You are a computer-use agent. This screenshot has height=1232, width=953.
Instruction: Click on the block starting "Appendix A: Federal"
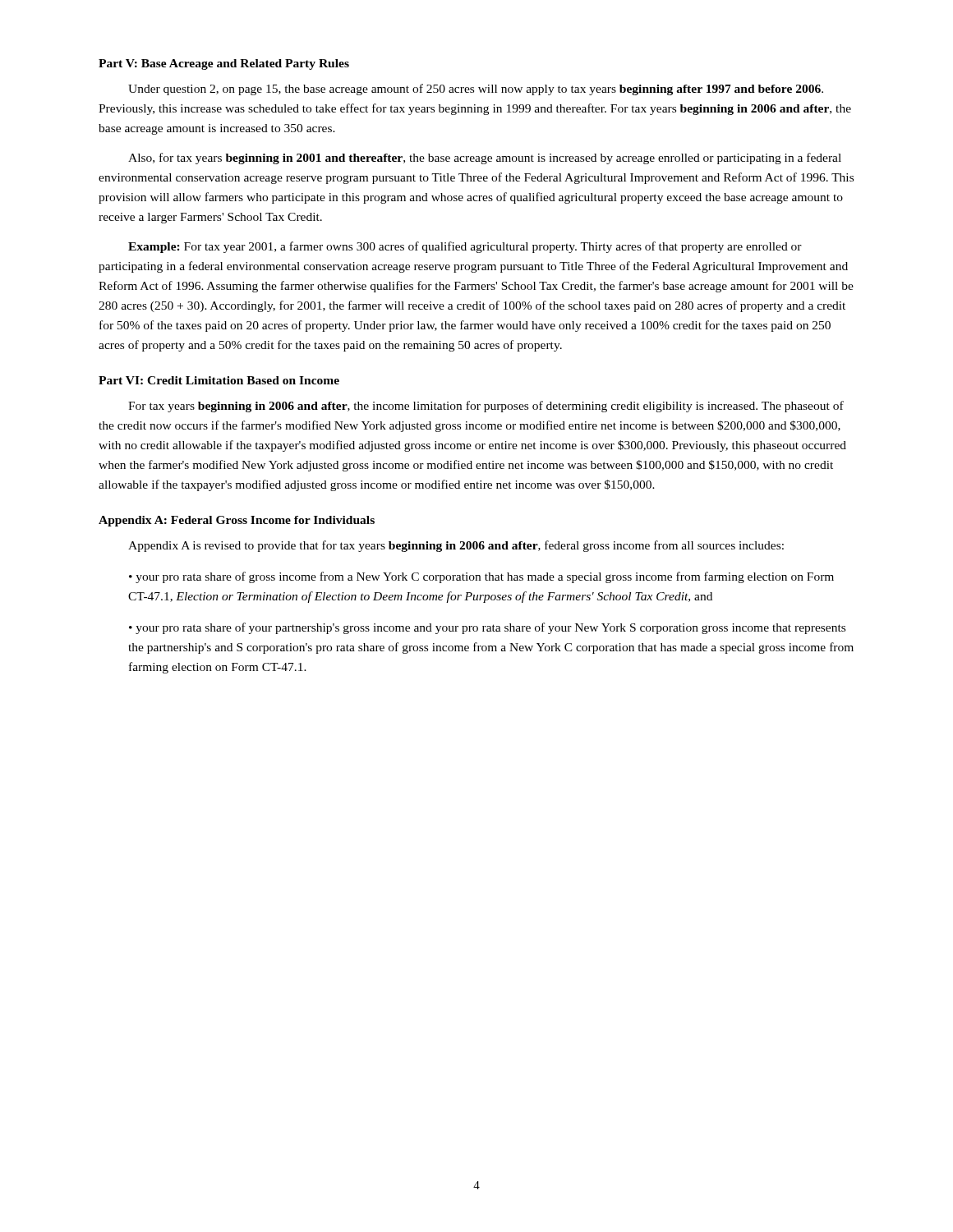pos(237,521)
